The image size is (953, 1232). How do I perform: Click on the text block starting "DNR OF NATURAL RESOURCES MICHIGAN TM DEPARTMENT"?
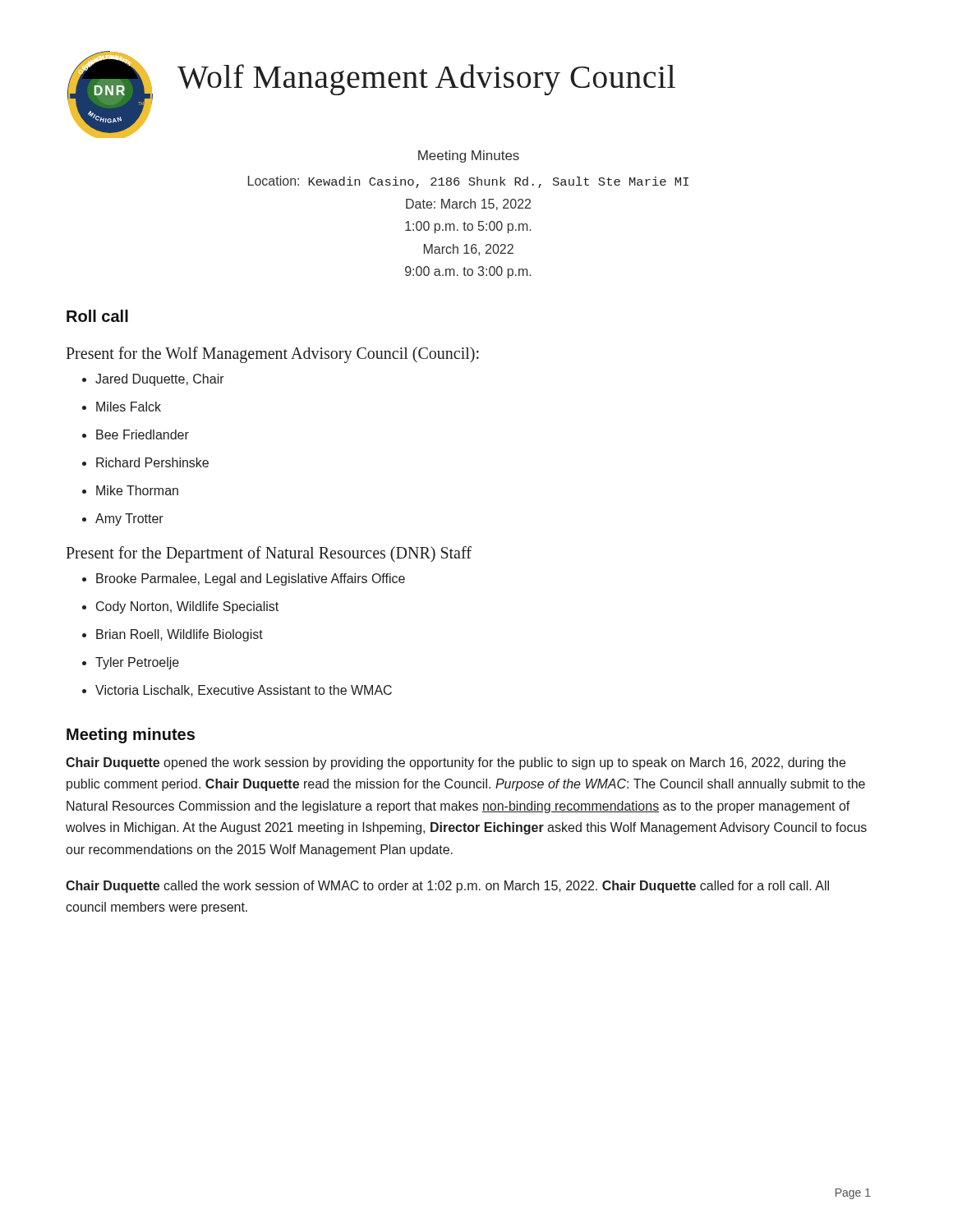[371, 94]
